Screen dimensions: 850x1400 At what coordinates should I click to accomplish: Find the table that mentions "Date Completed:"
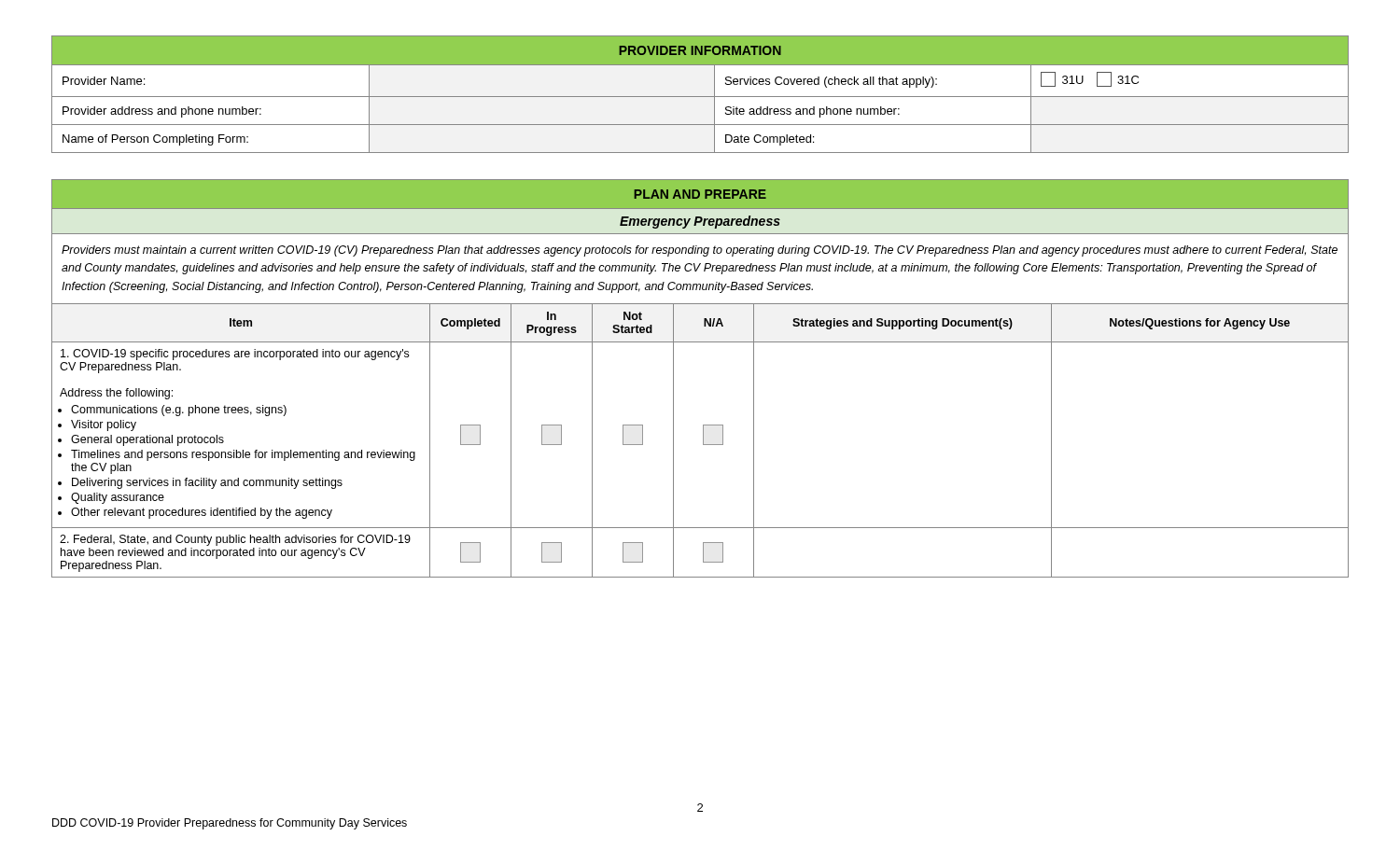[x=700, y=94]
